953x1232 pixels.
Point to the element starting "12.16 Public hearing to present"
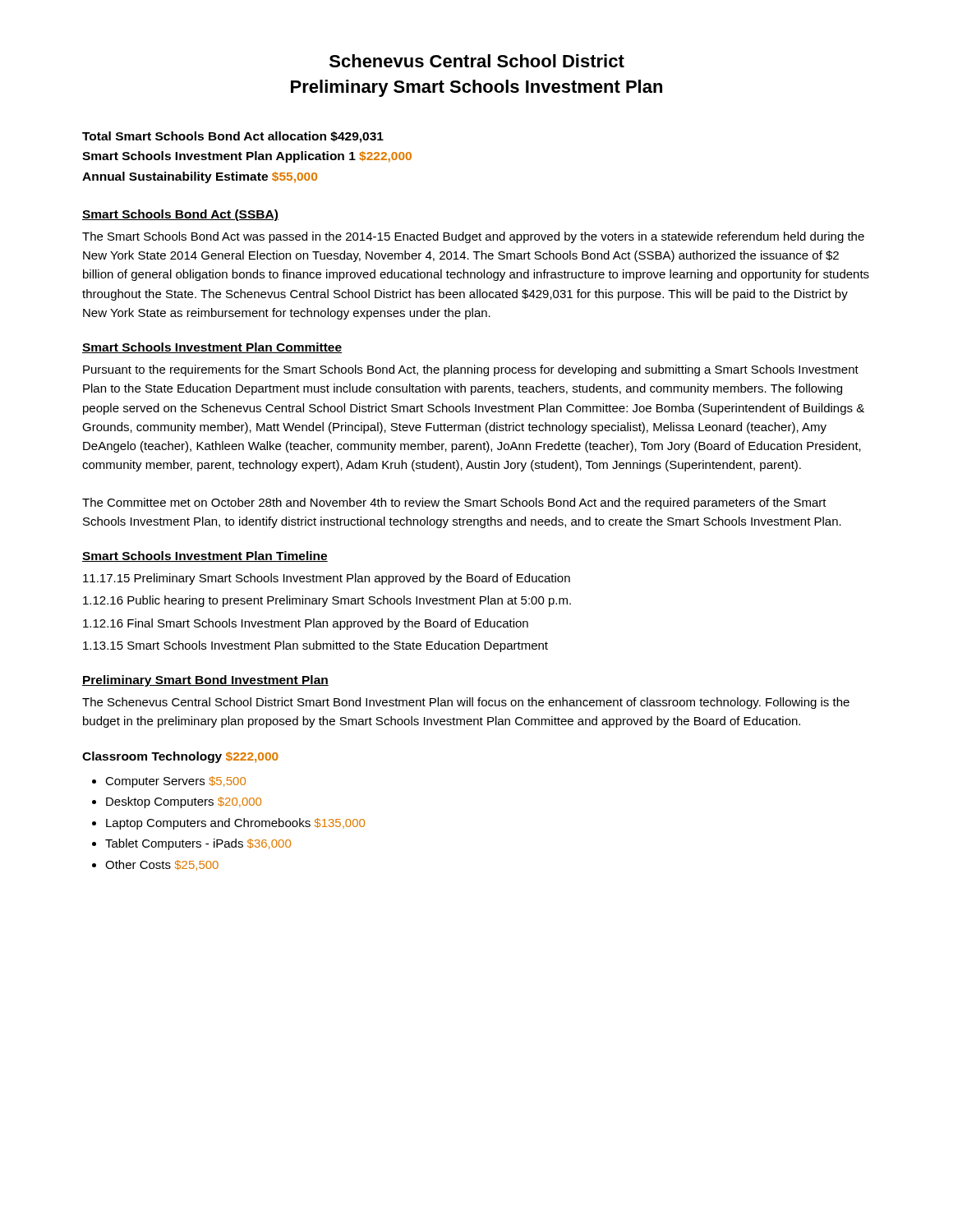click(476, 601)
